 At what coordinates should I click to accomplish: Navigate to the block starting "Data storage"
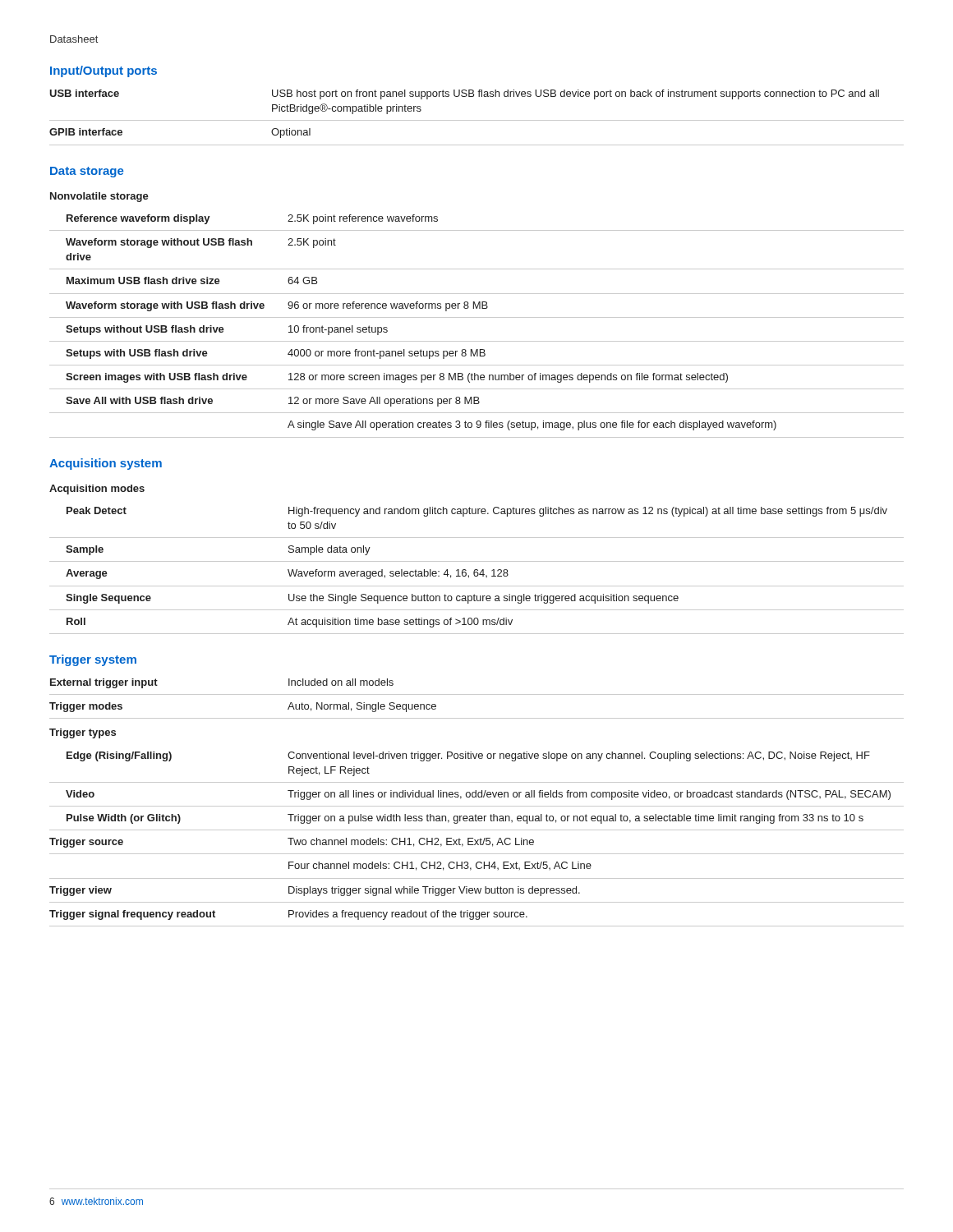[x=87, y=170]
